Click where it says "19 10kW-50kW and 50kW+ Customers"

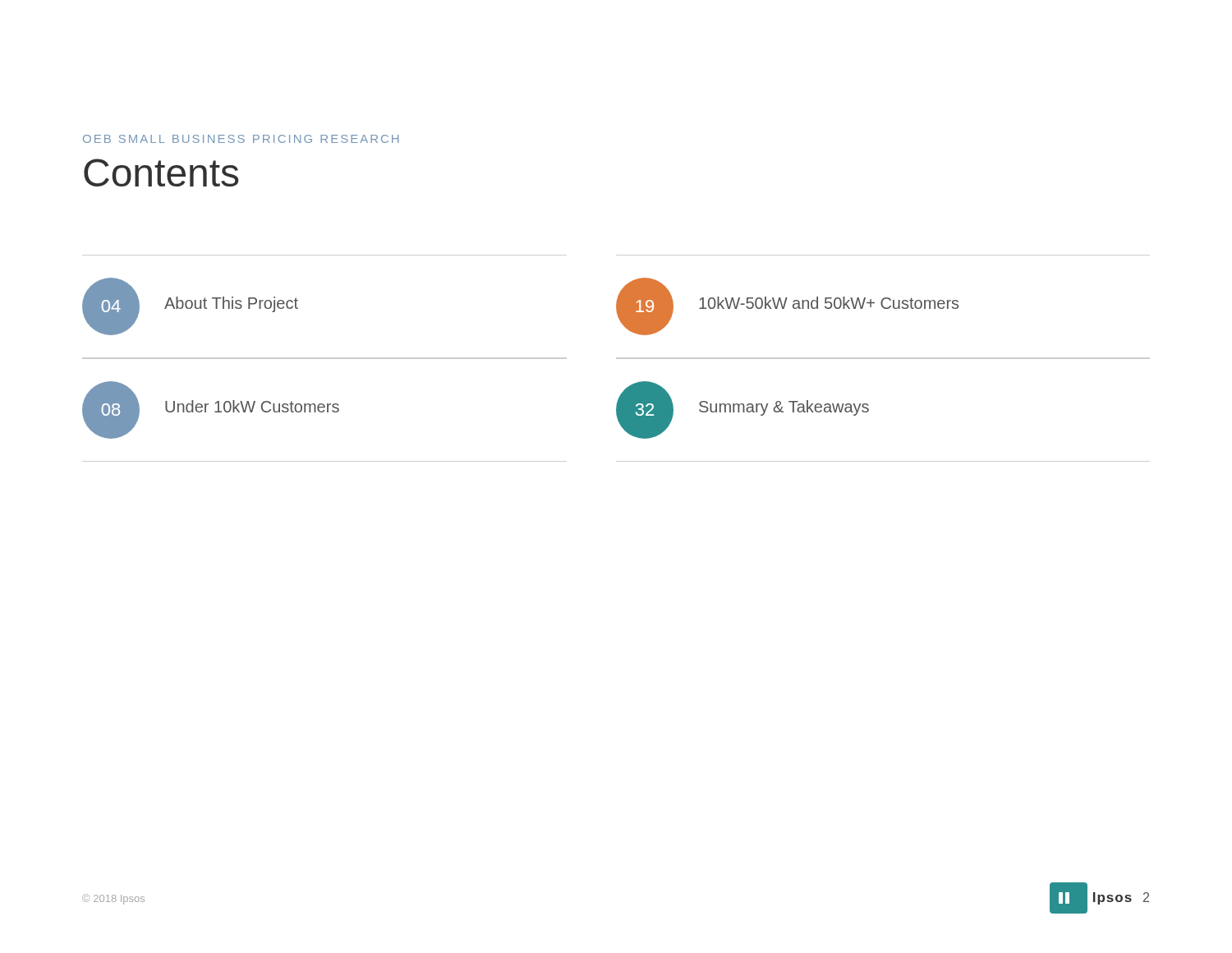coord(788,306)
